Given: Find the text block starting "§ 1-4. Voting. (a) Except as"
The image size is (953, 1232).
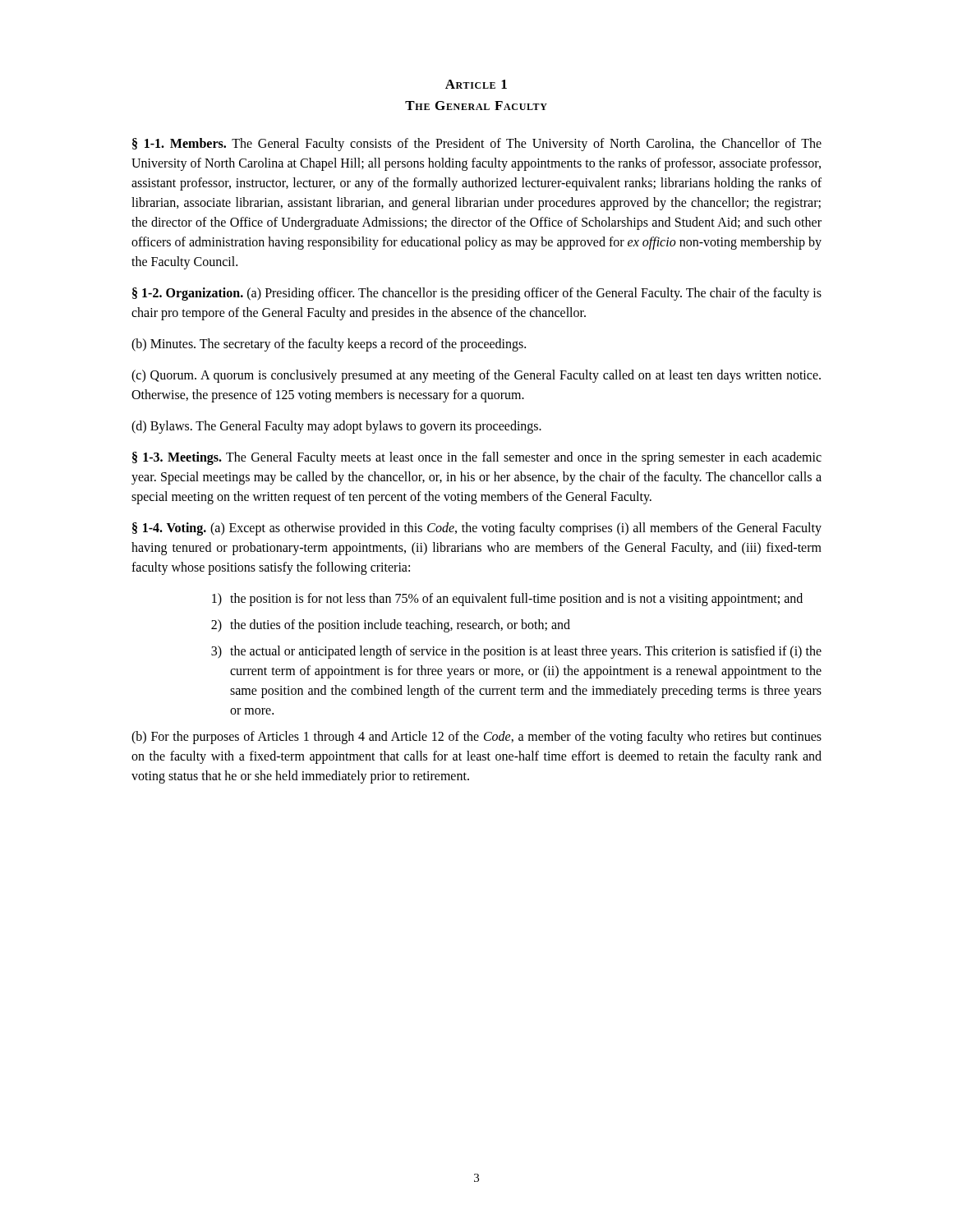Looking at the screenshot, I should click(x=476, y=548).
